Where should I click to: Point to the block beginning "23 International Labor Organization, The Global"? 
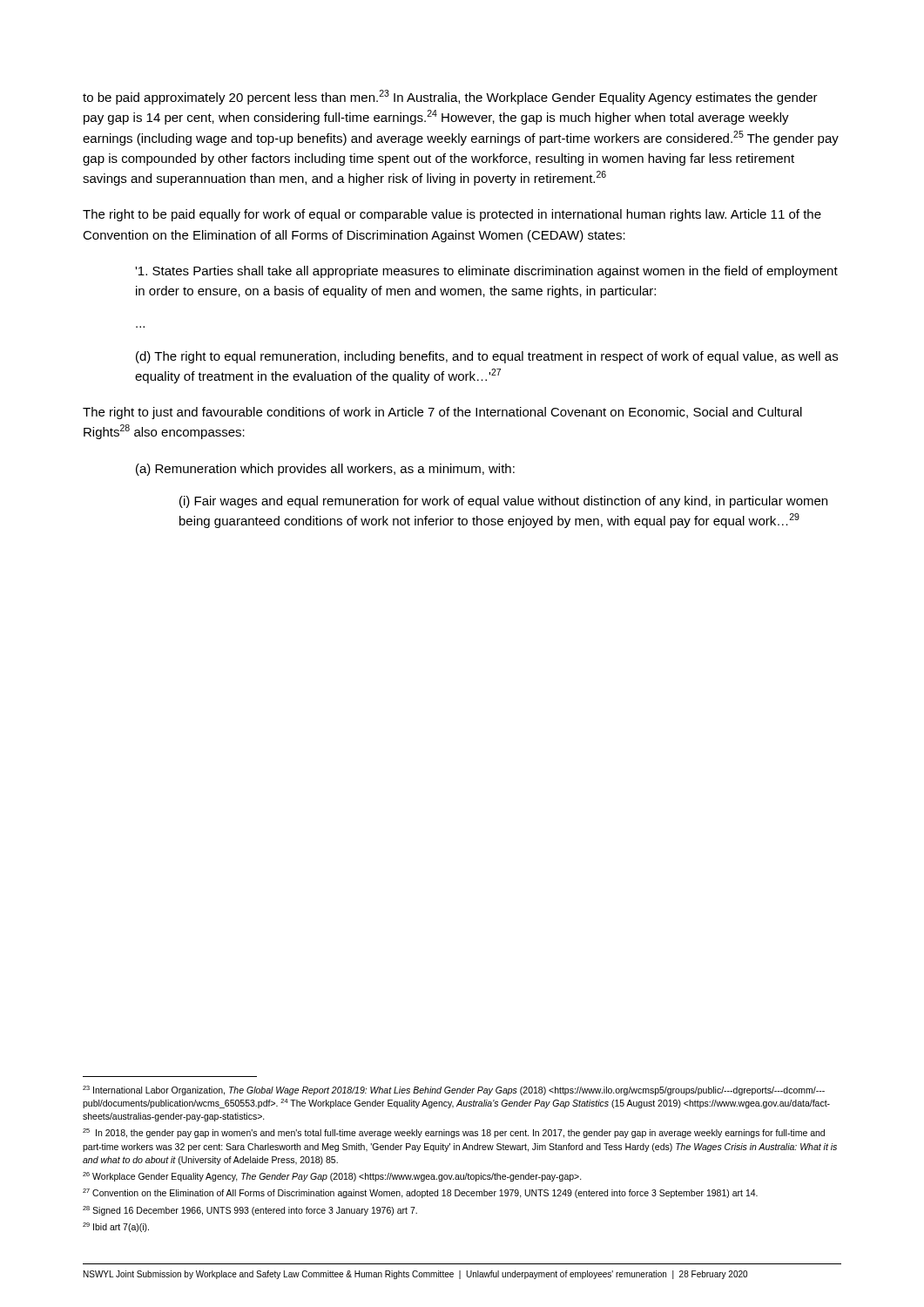[x=456, y=1103]
